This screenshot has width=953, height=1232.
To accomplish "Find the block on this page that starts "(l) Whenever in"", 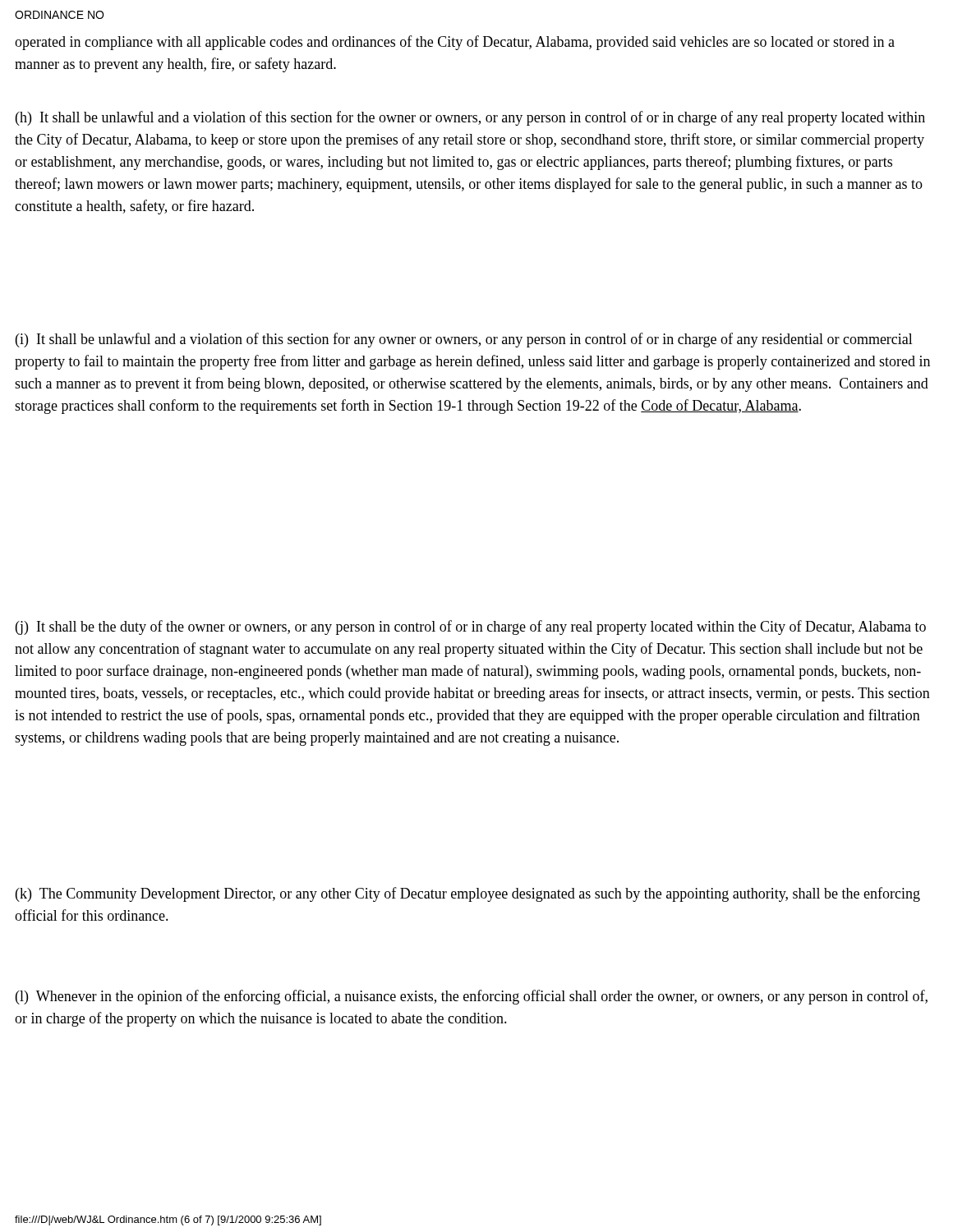I will pyautogui.click(x=472, y=1007).
